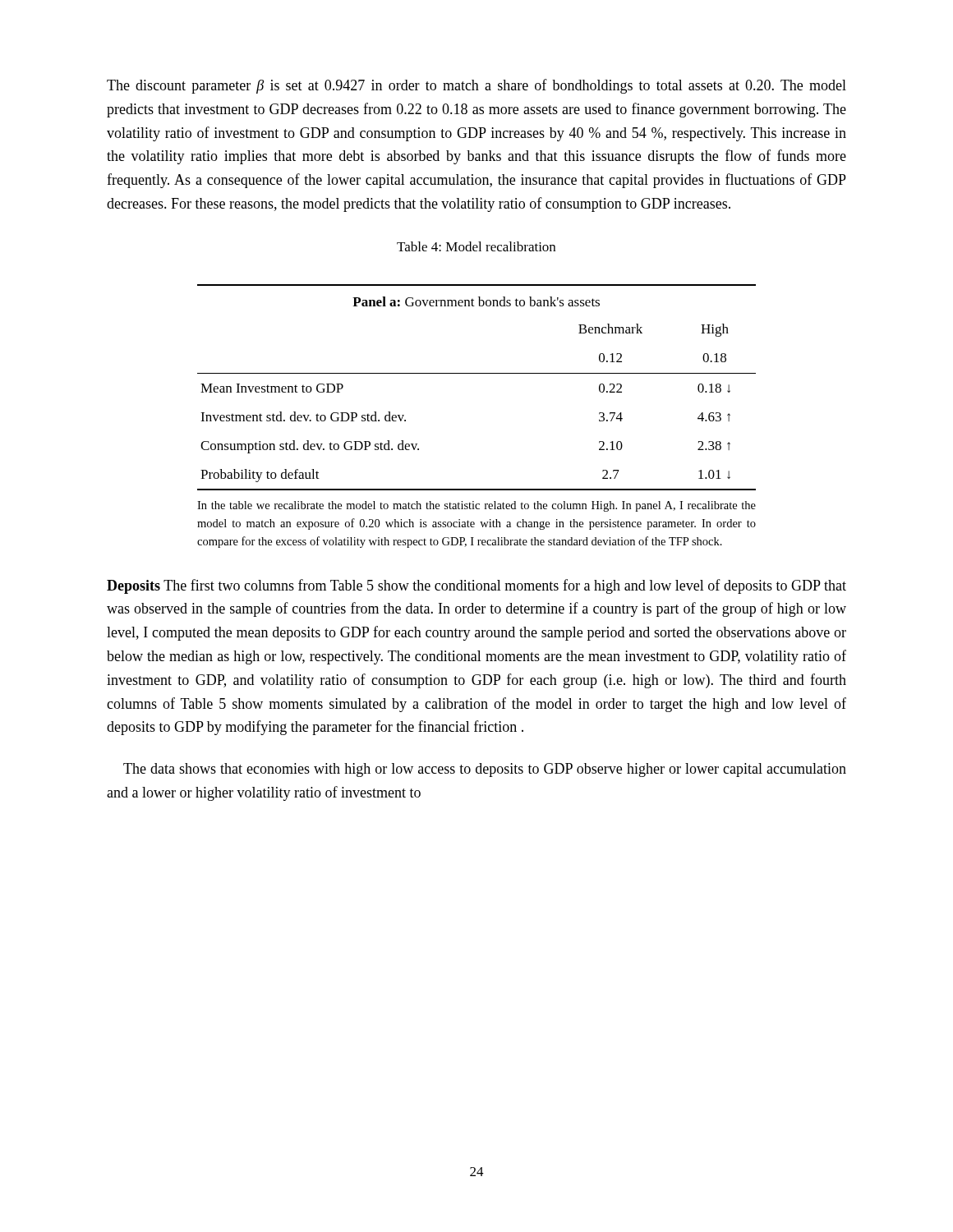Click on the region starting "The data shows that economies with"

(476, 781)
